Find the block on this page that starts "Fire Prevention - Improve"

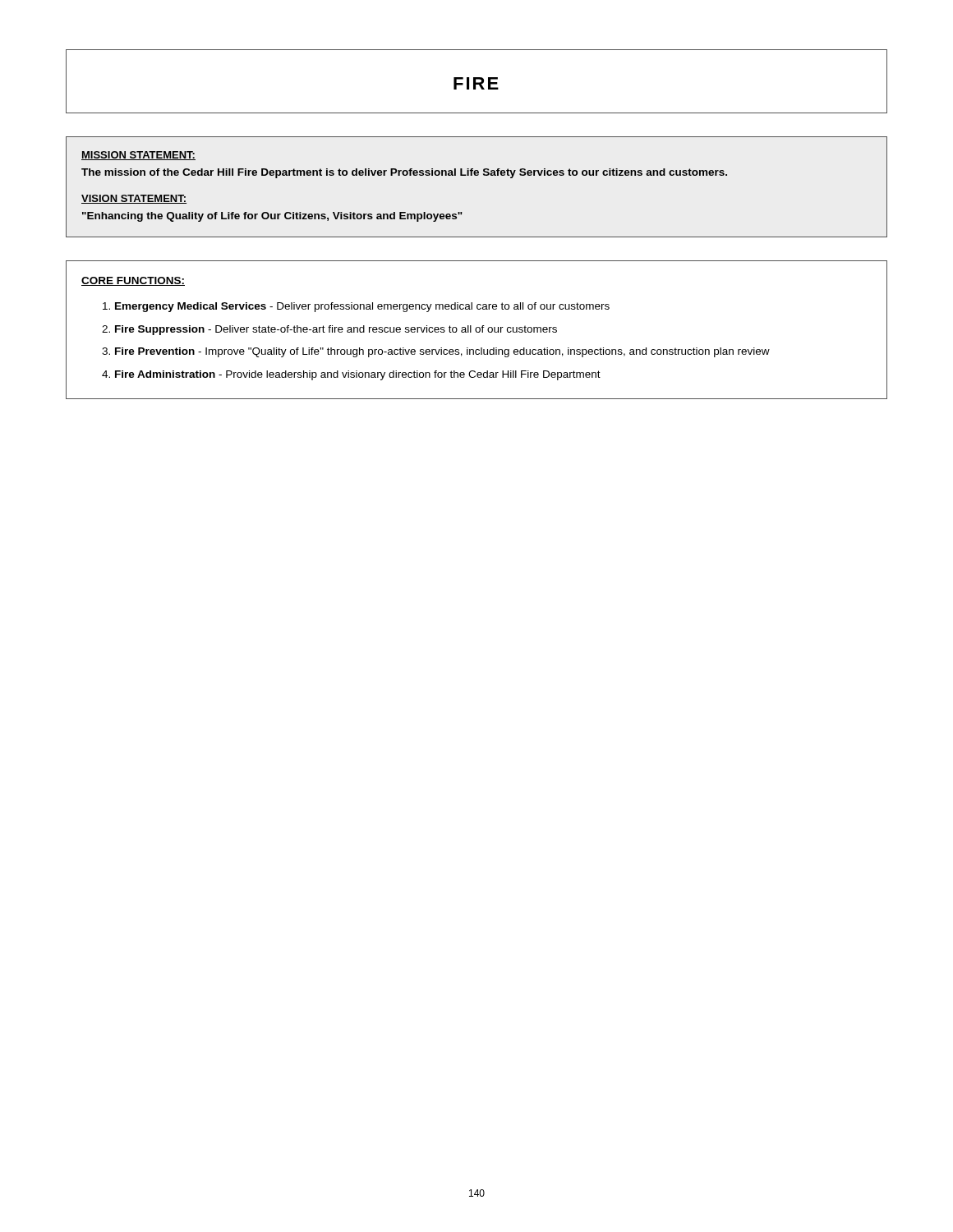(x=442, y=351)
